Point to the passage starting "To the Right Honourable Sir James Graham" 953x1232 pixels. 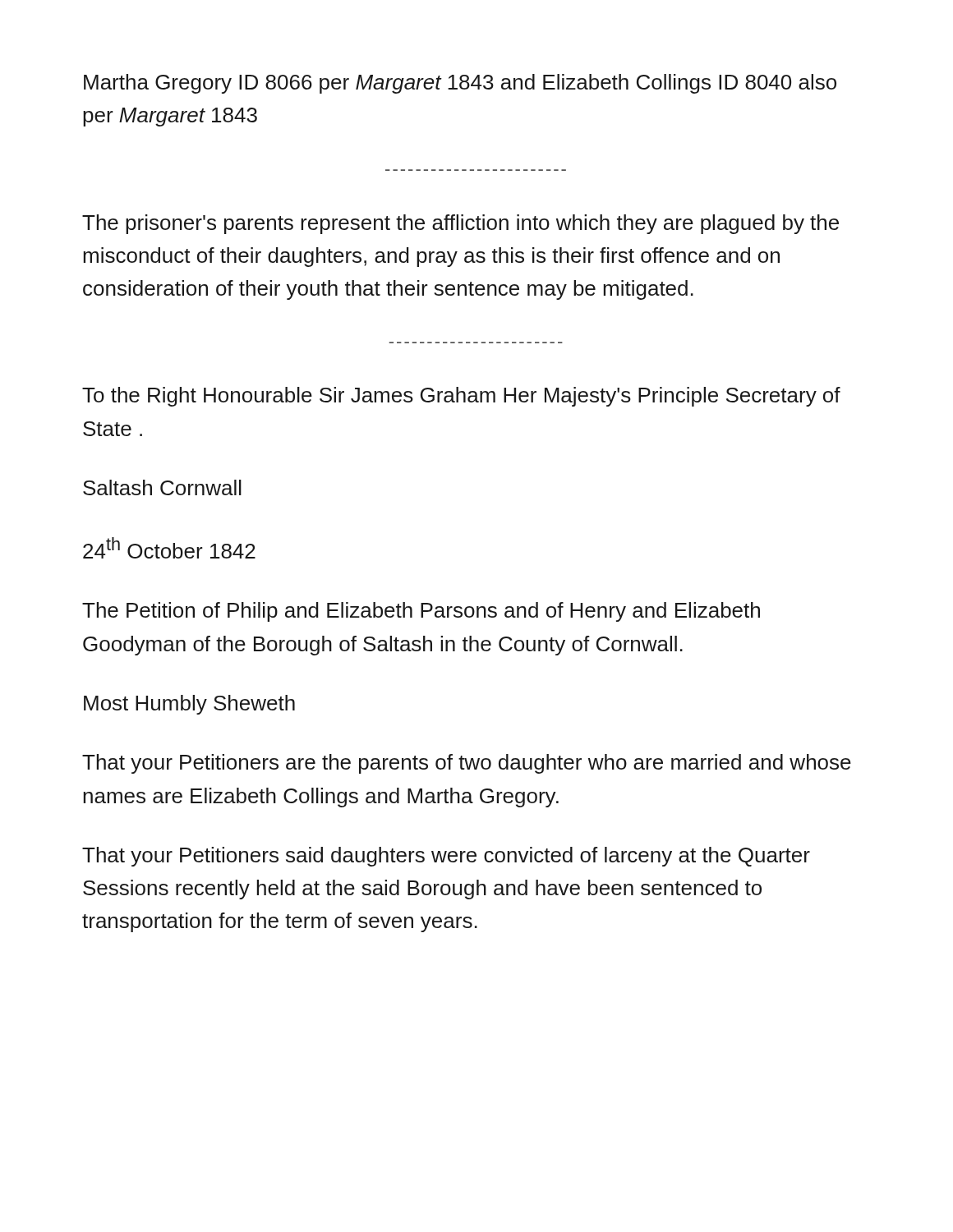(461, 412)
